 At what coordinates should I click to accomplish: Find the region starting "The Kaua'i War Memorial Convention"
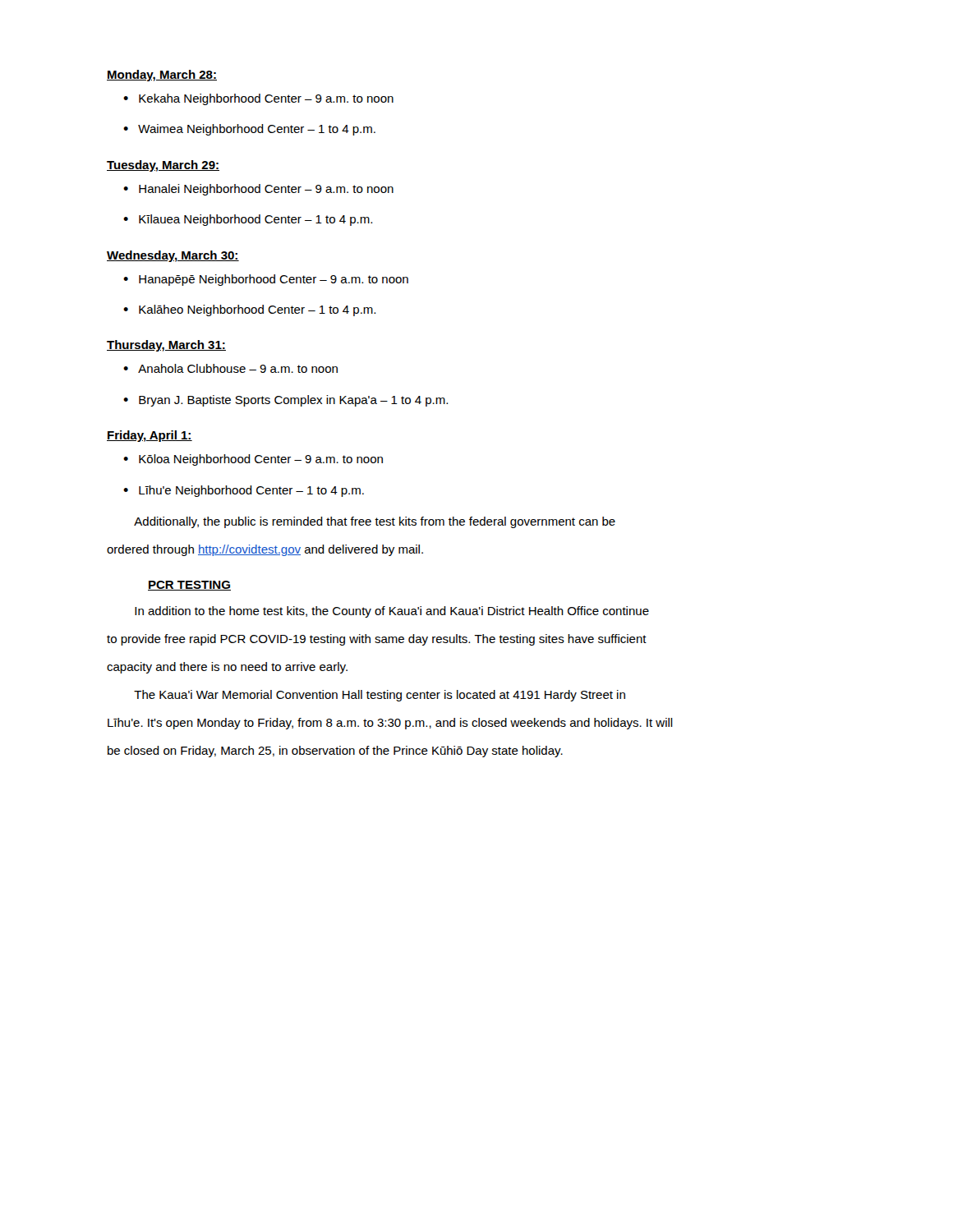point(366,694)
